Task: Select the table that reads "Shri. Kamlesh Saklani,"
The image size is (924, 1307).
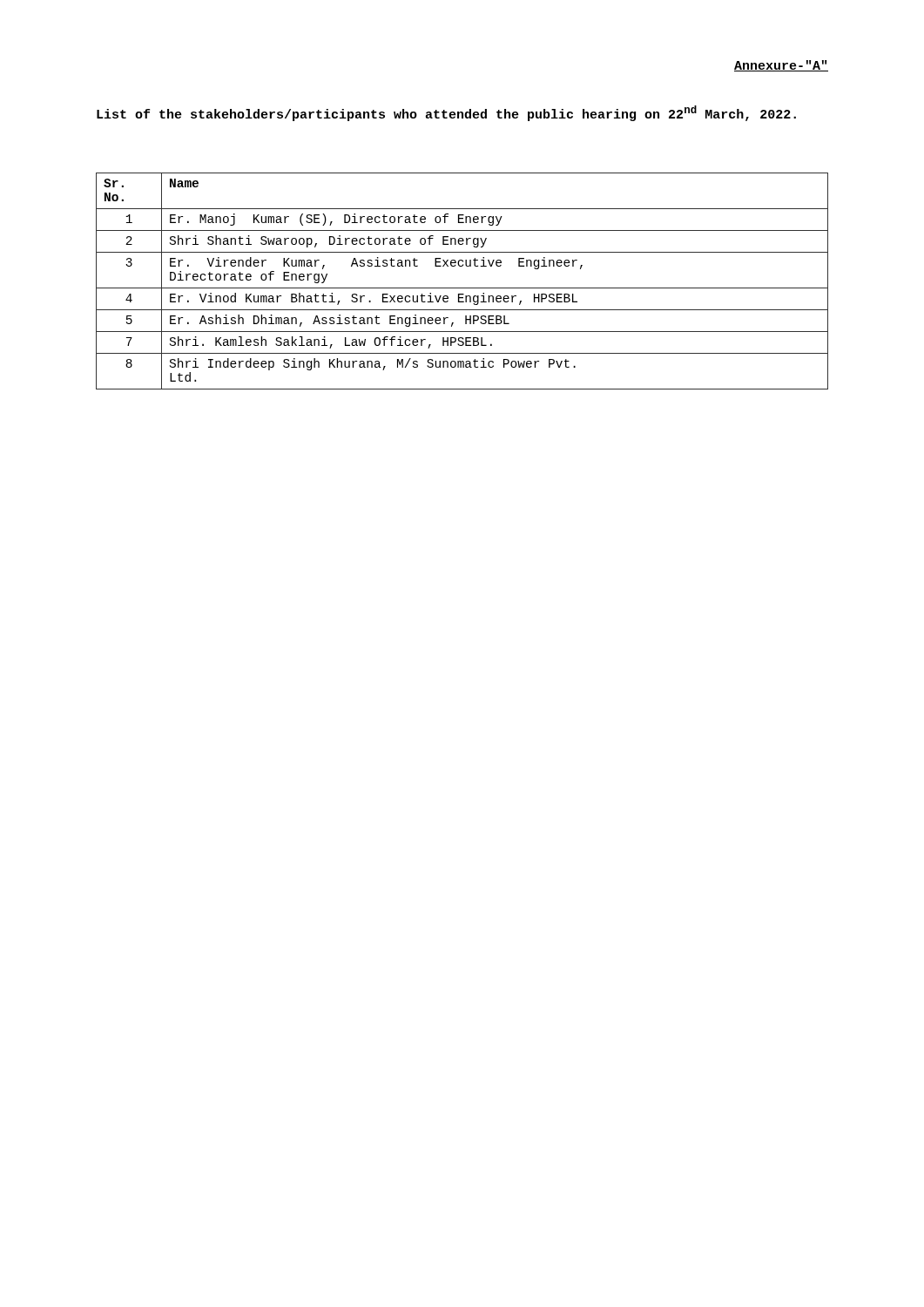Action: pos(462,281)
